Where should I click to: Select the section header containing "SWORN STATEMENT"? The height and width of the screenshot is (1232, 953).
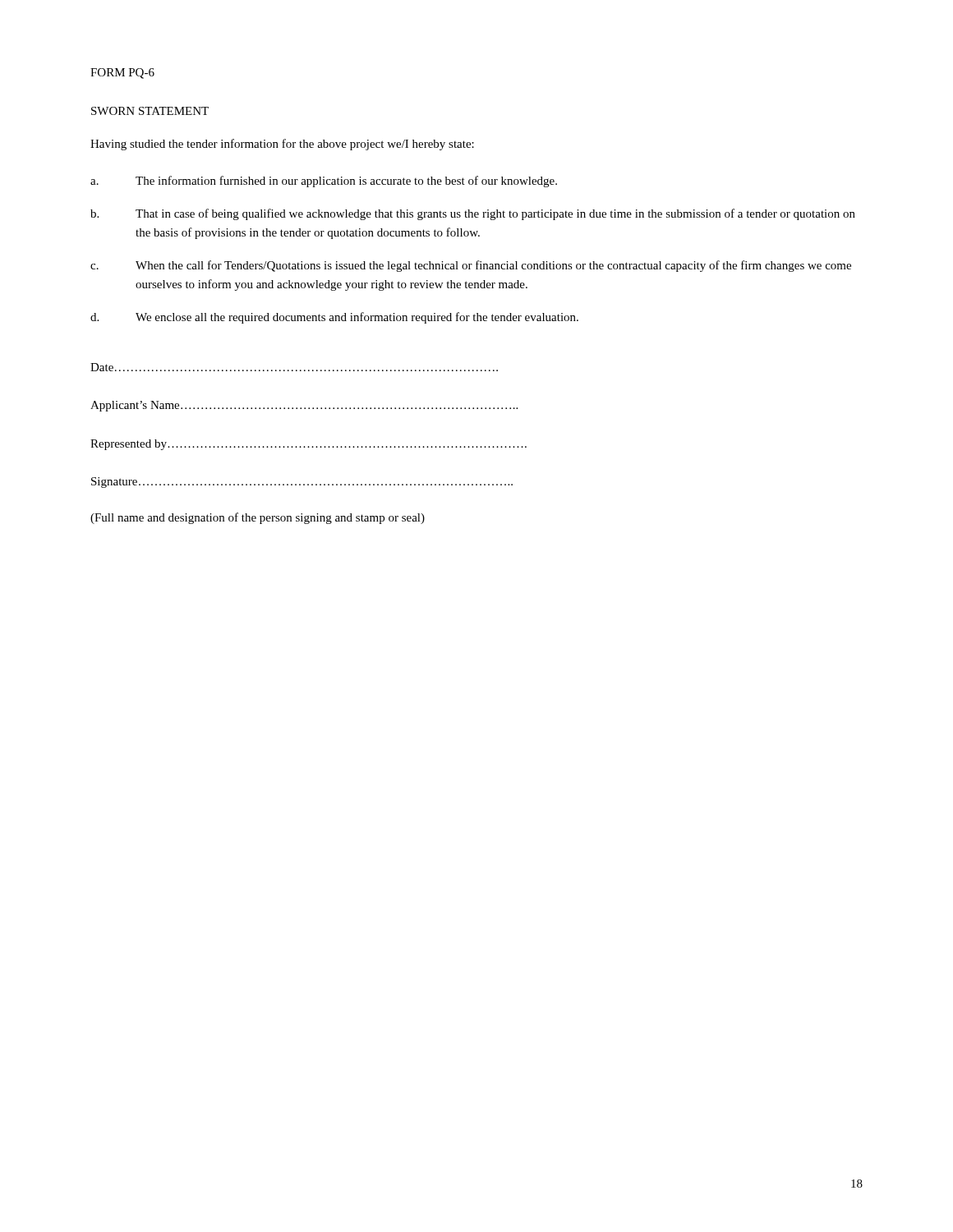pos(150,111)
